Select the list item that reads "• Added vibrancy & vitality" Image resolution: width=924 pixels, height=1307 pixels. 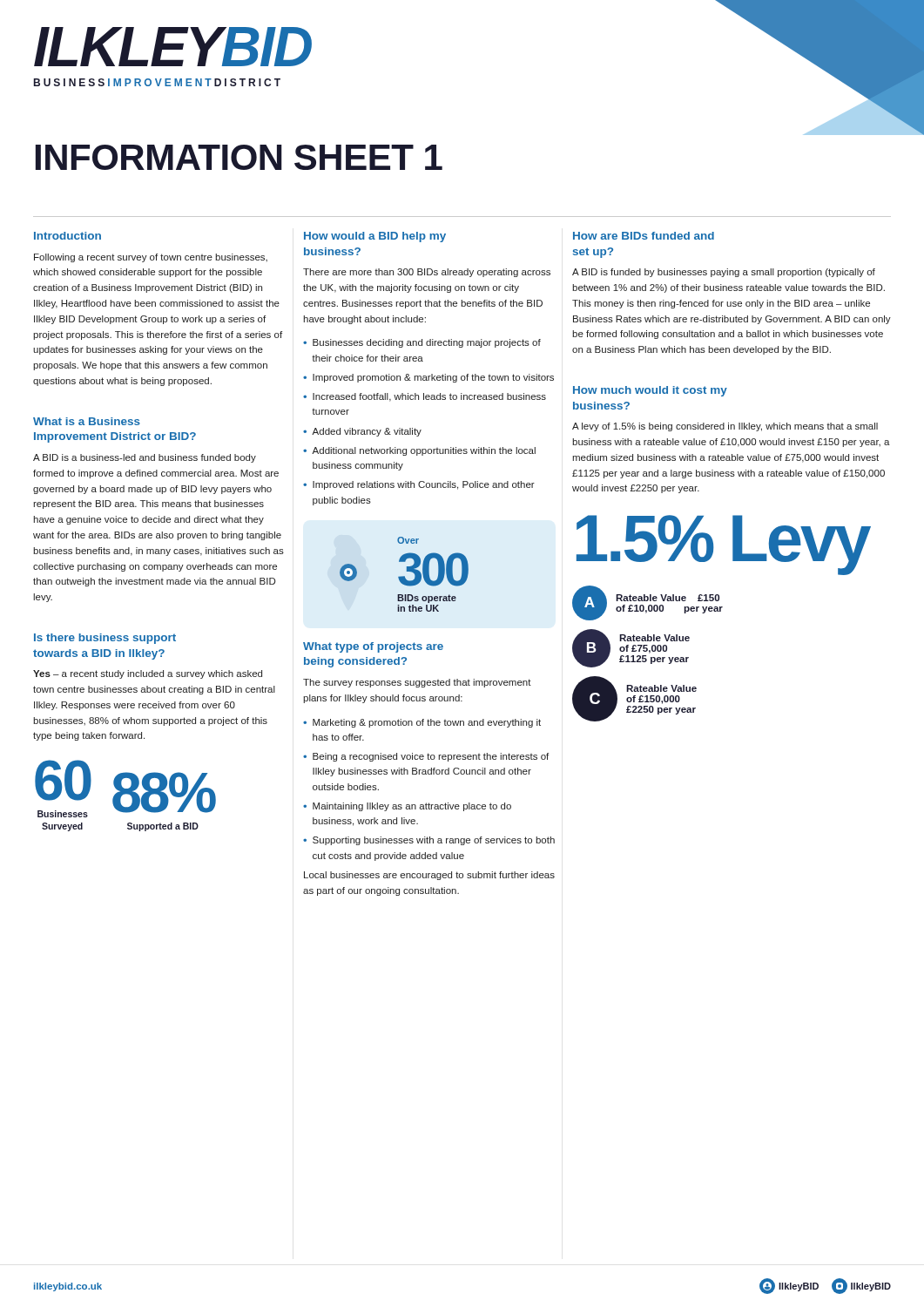click(x=429, y=432)
